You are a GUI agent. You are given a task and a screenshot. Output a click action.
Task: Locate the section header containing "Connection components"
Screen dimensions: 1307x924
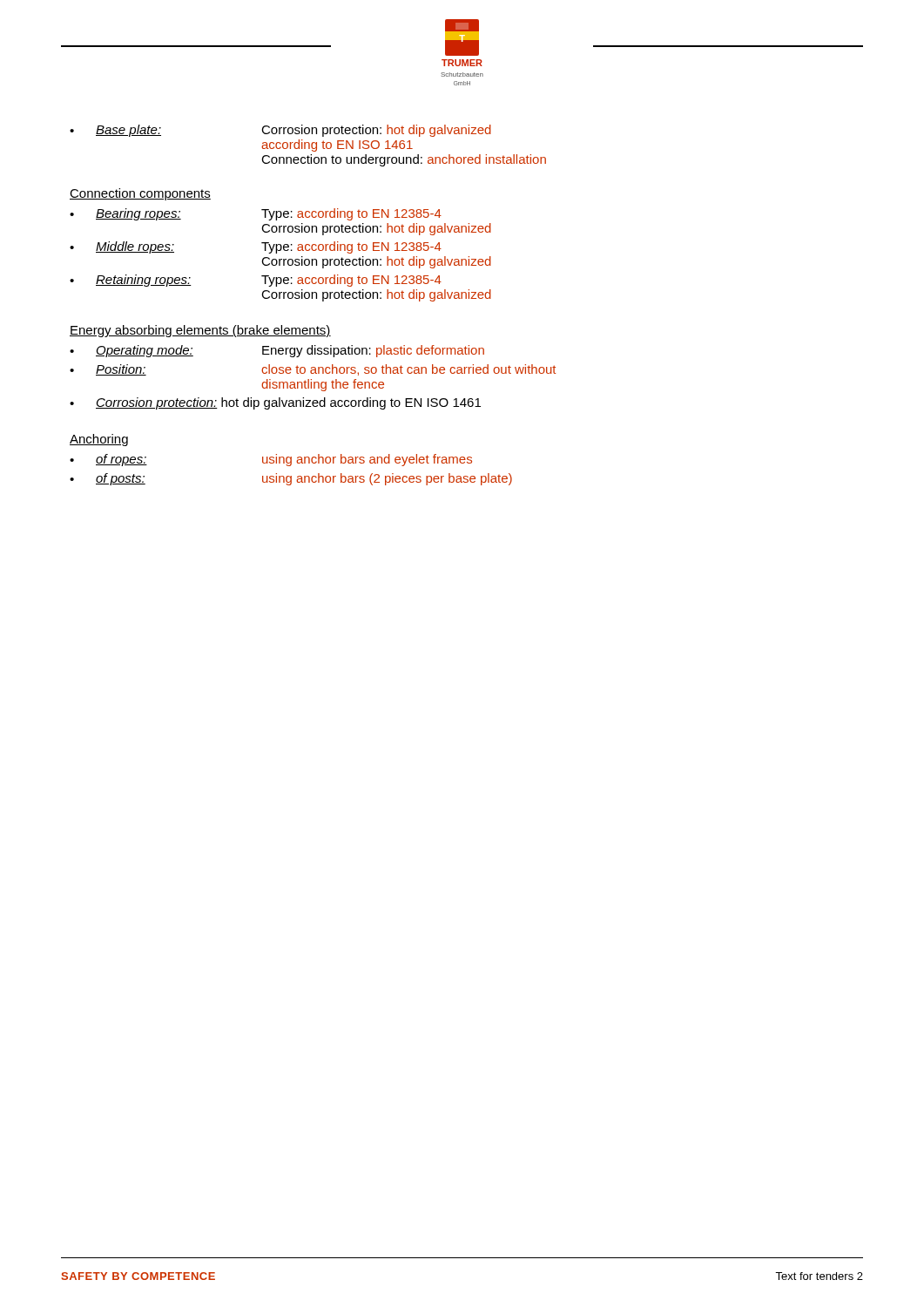tap(140, 193)
